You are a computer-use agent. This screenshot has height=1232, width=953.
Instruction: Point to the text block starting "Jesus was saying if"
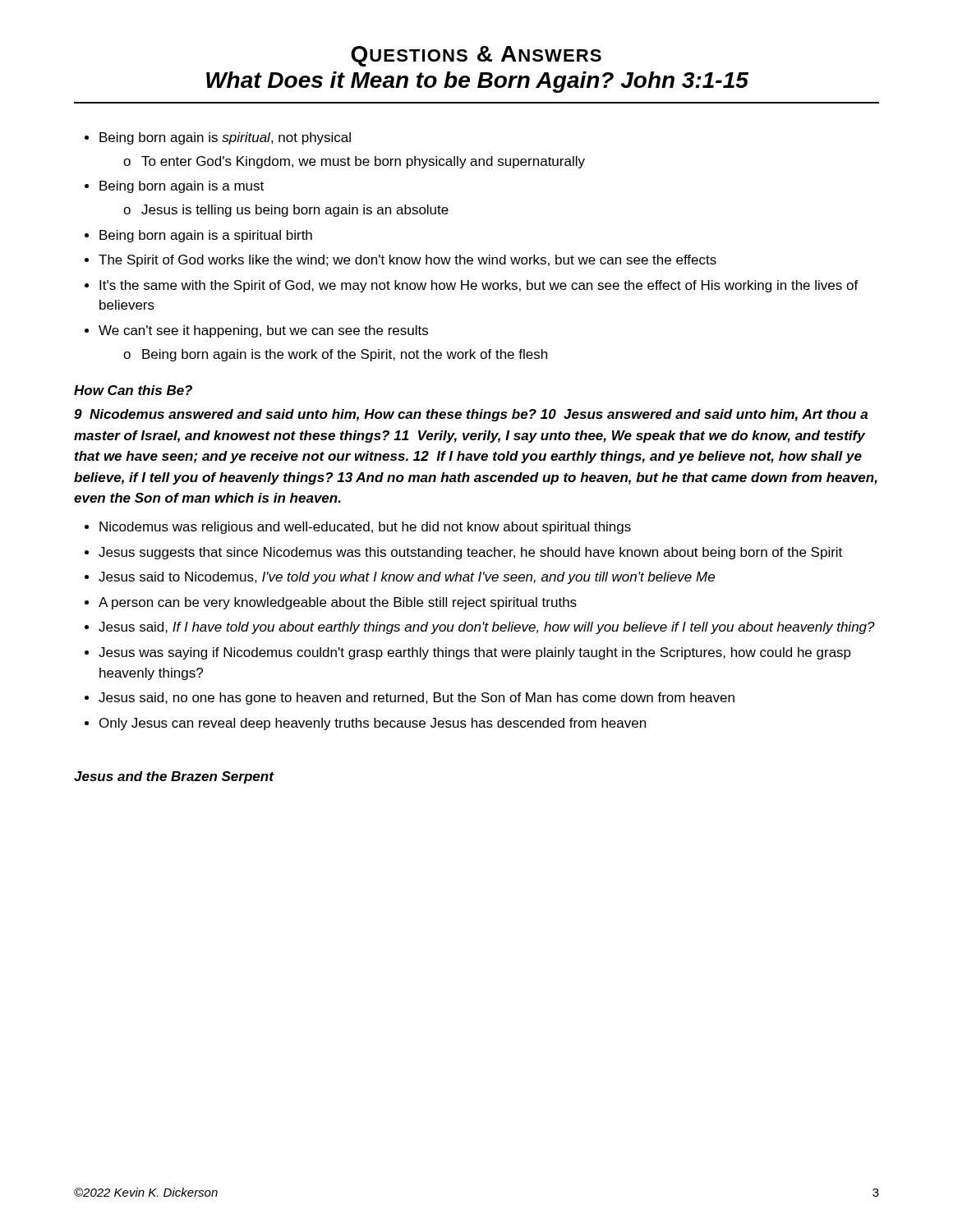489,663
